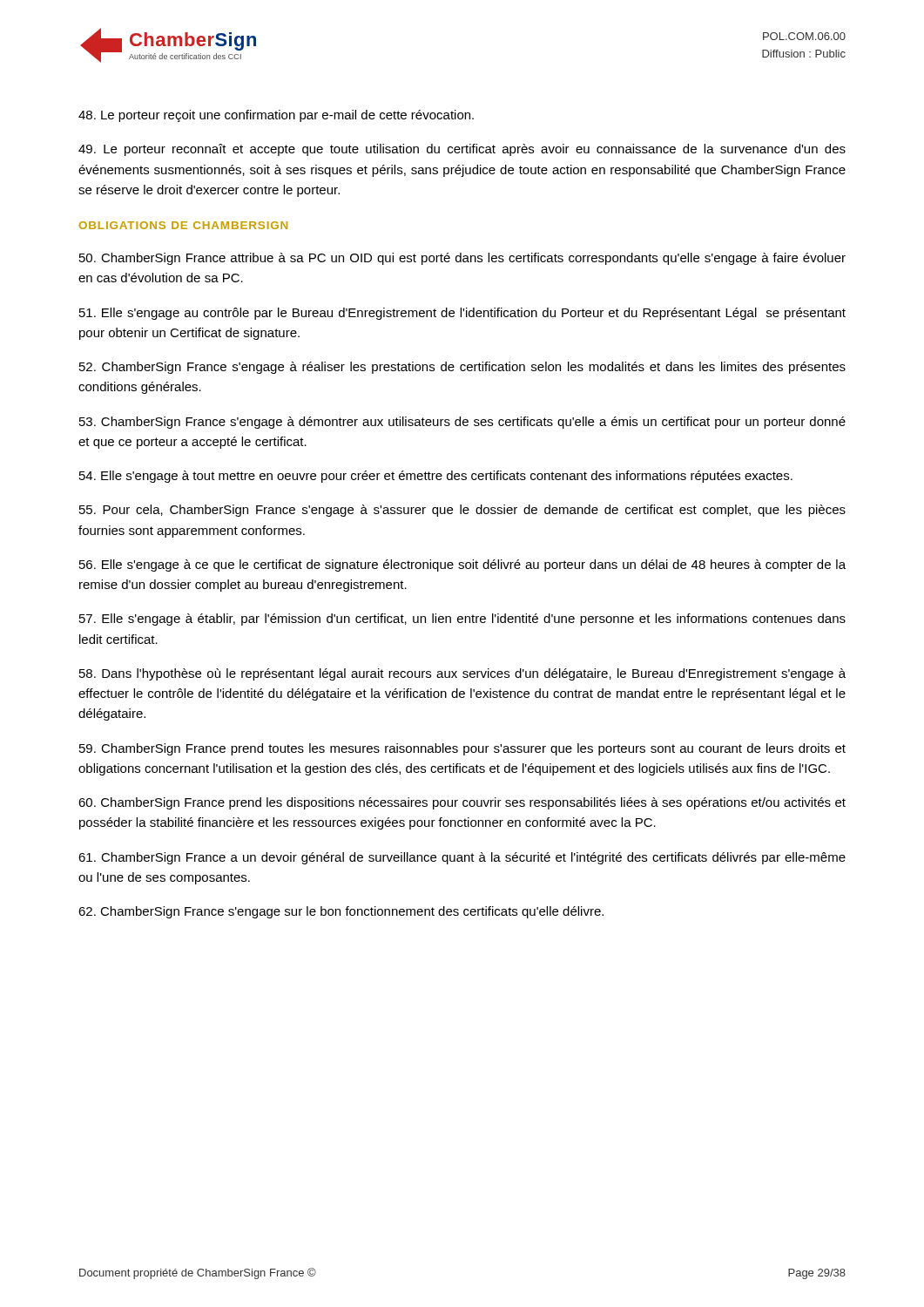The height and width of the screenshot is (1307, 924).
Task: Find the block on this page that starts "ChamberSign France prend les dispositions nécessaires pour"
Action: tap(462, 812)
